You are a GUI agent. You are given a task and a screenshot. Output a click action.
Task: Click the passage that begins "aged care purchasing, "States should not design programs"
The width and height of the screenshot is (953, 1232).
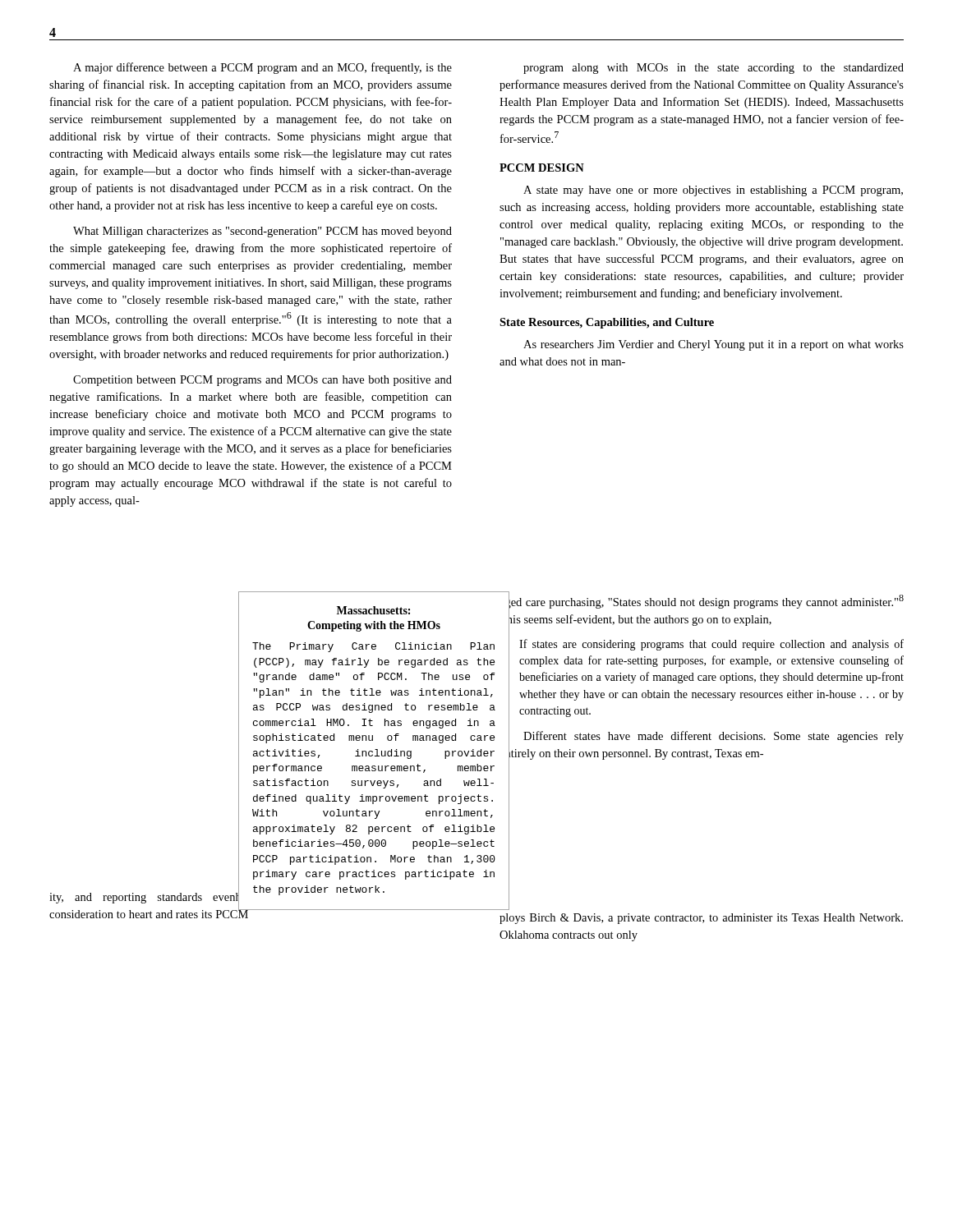coord(702,677)
